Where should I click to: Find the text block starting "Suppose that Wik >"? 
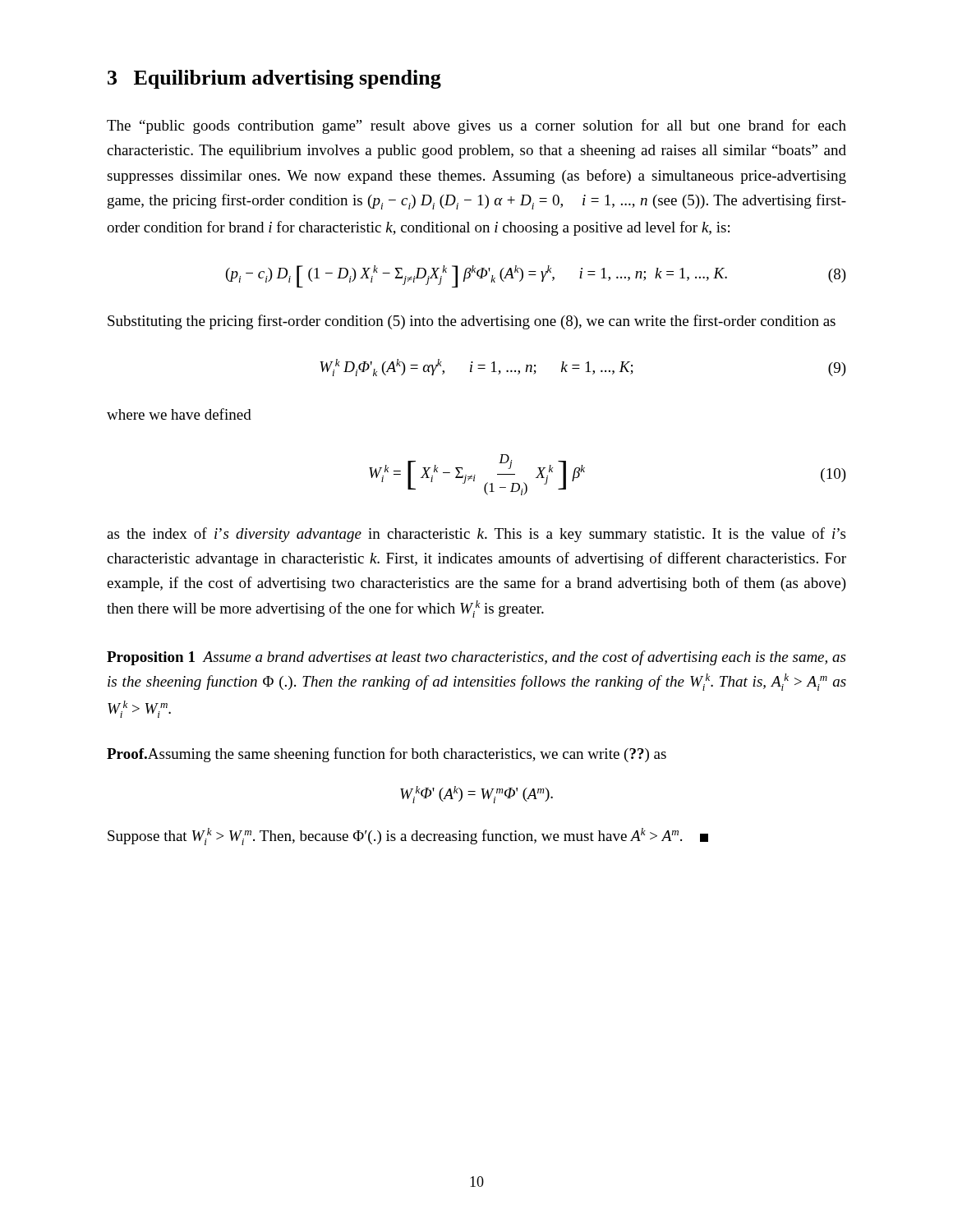407,836
